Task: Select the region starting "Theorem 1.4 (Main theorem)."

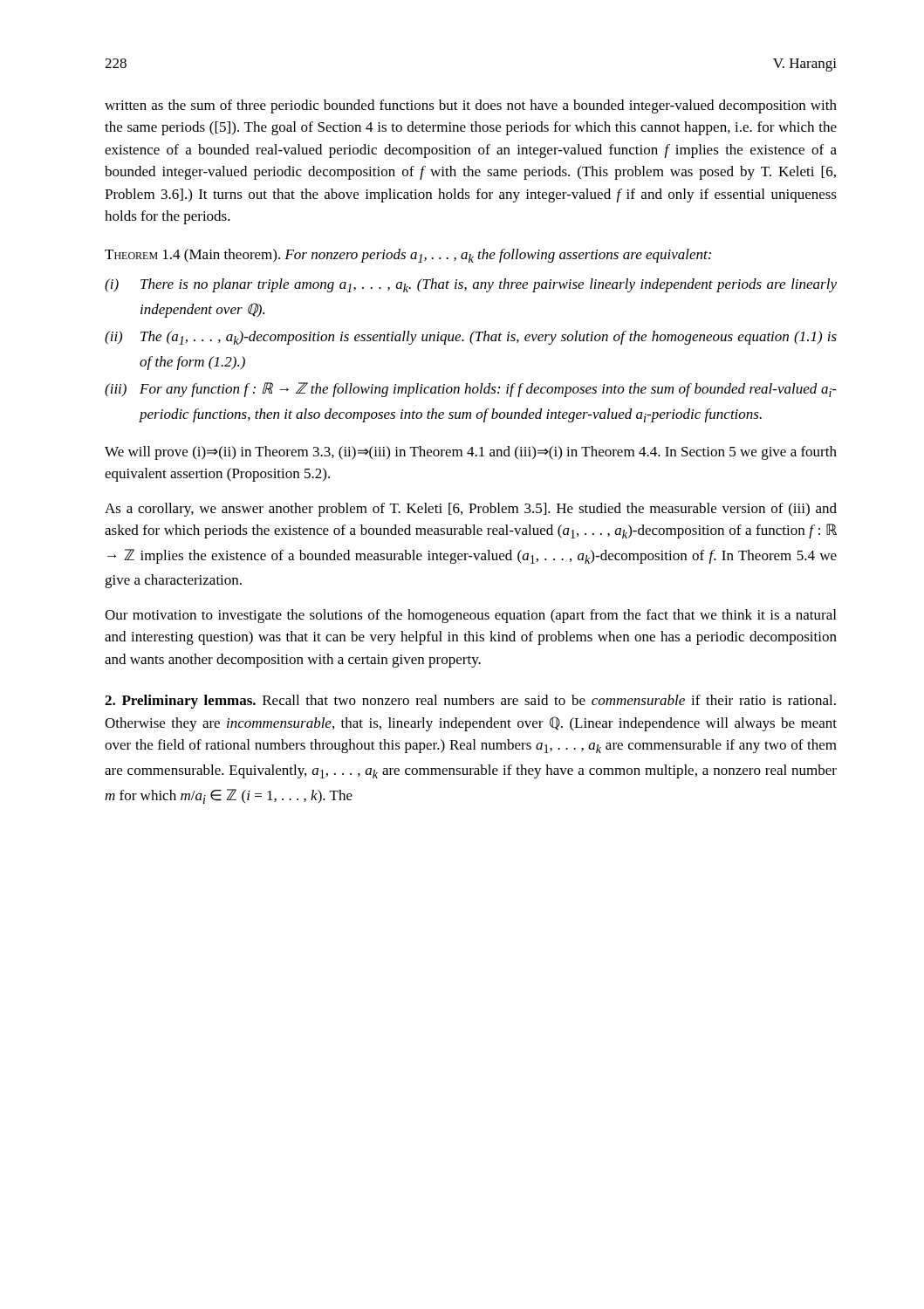Action: (471, 336)
